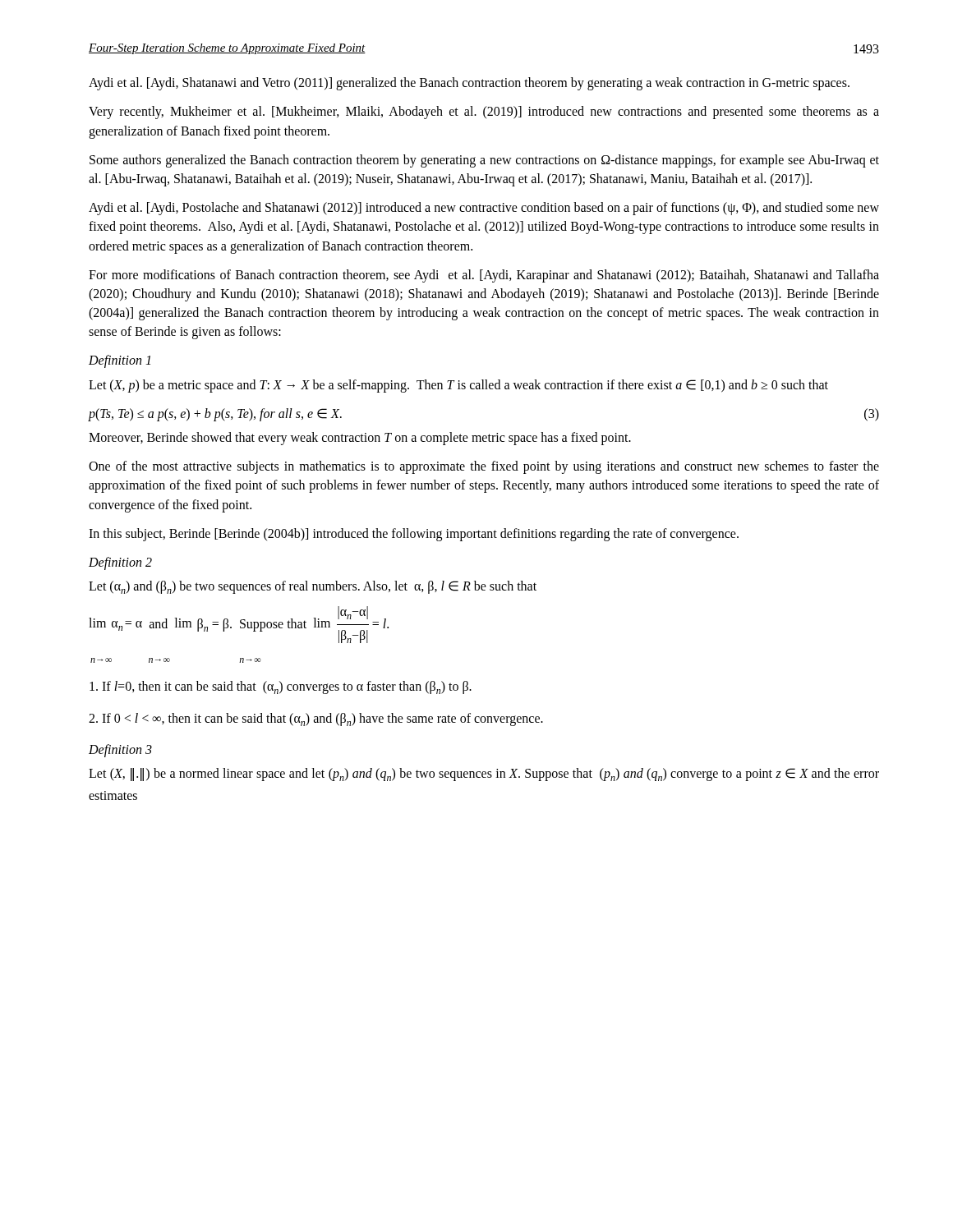Screen dimensions: 1232x953
Task: Click the passage that begins "If l=0, then"
Action: [280, 688]
